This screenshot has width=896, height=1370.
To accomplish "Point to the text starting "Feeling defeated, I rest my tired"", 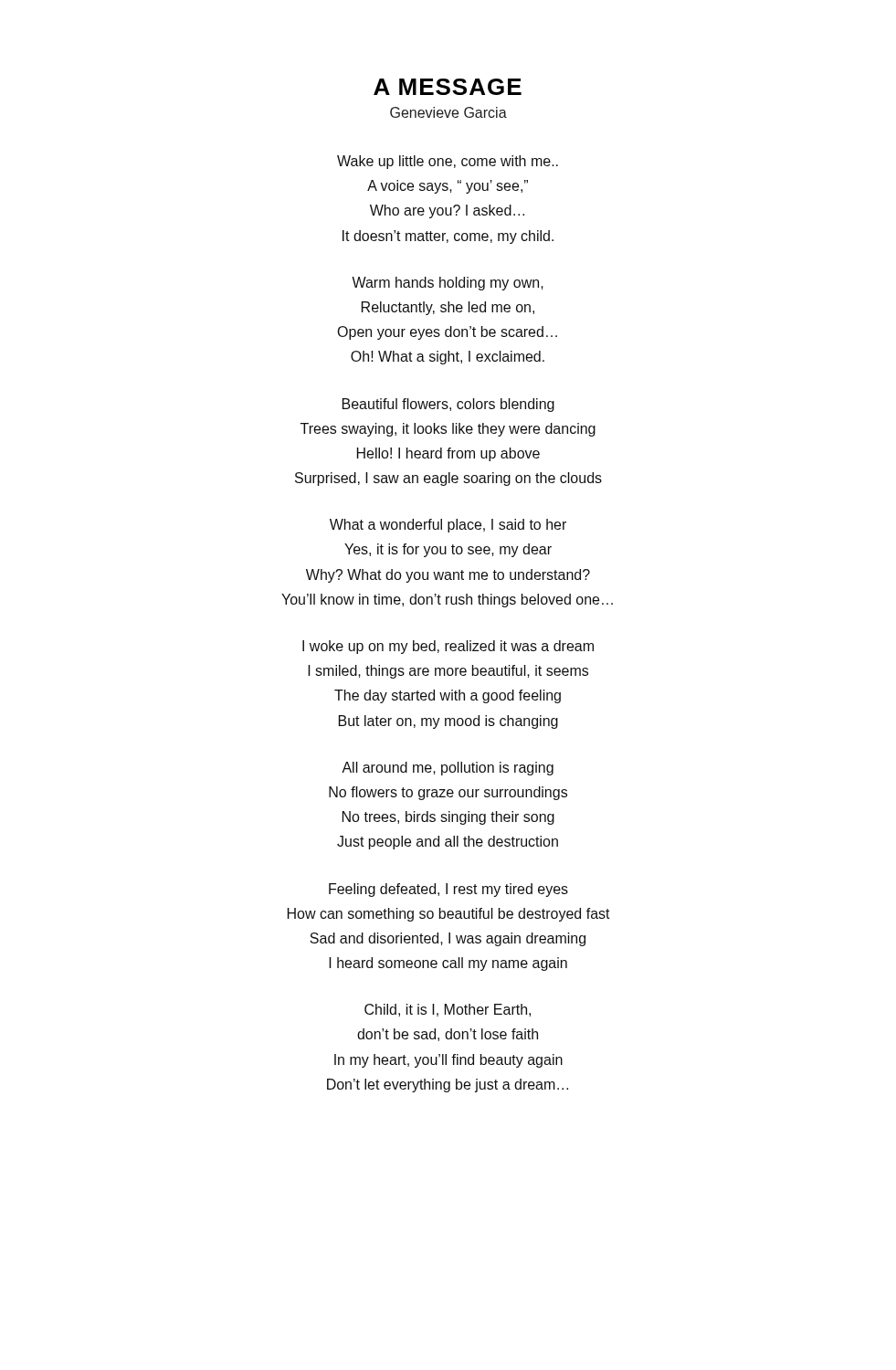I will (448, 926).
